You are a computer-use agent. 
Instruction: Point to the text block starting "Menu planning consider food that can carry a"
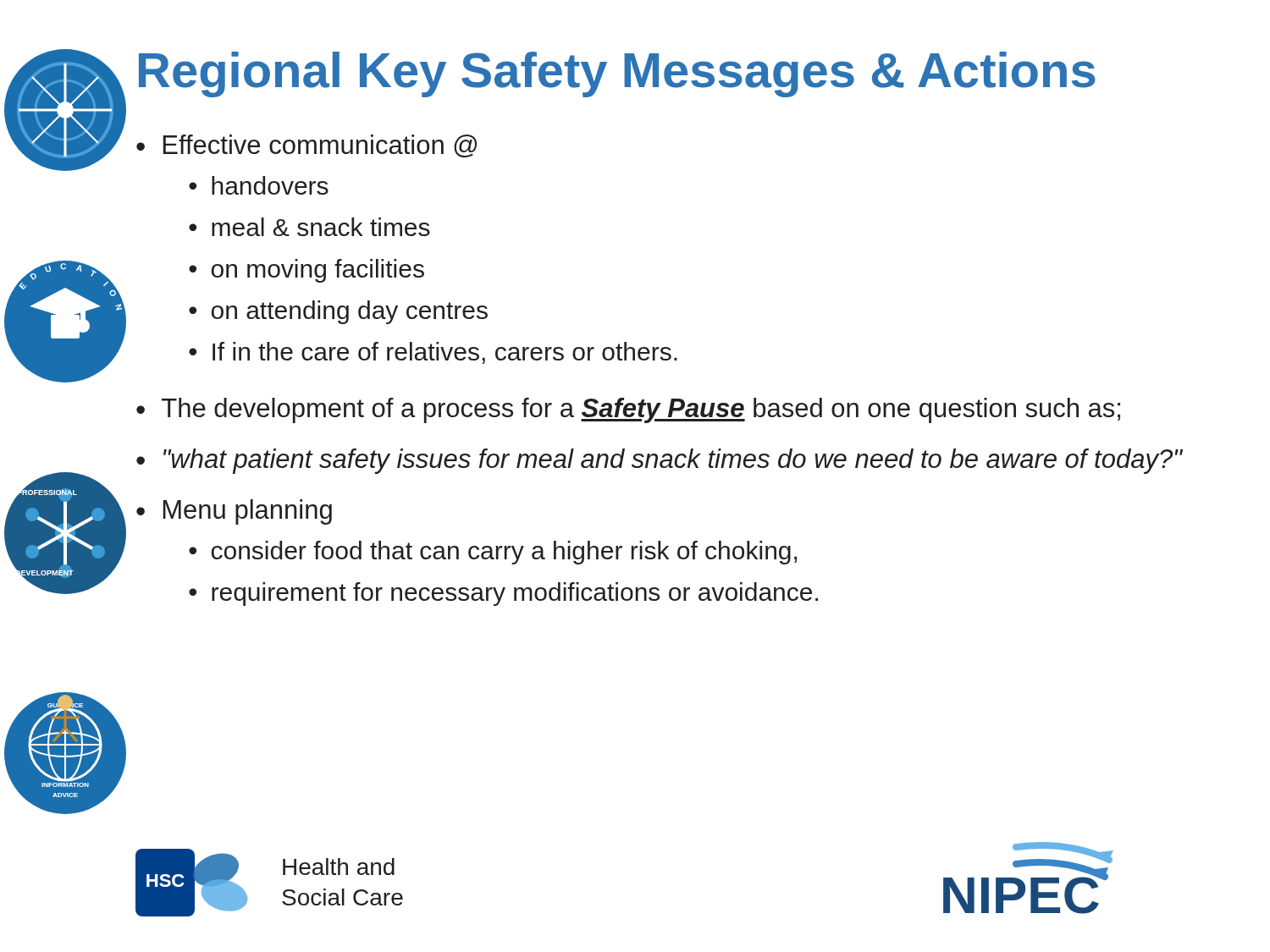point(690,555)
